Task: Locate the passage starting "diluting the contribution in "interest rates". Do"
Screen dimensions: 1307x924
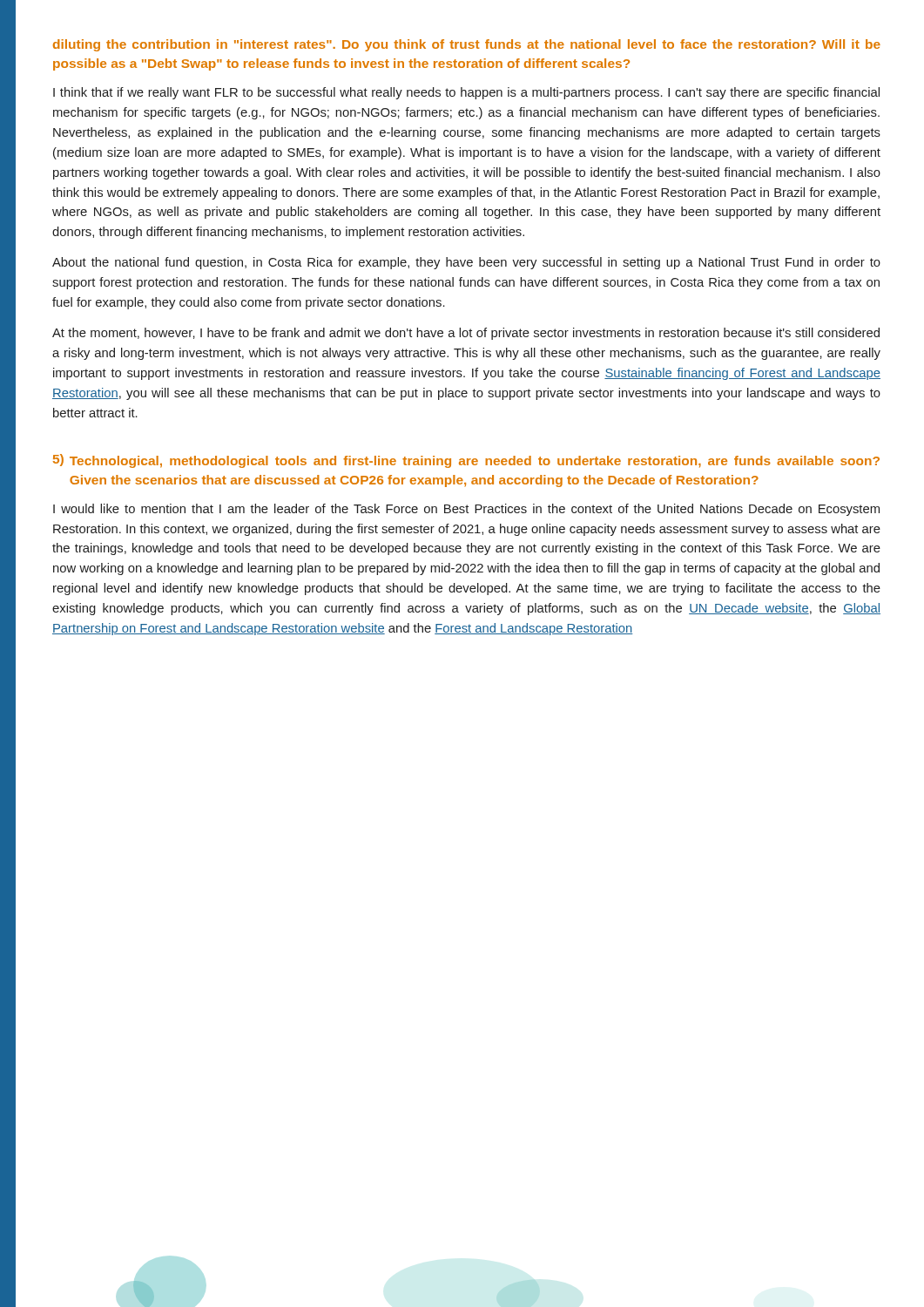Action: click(466, 54)
